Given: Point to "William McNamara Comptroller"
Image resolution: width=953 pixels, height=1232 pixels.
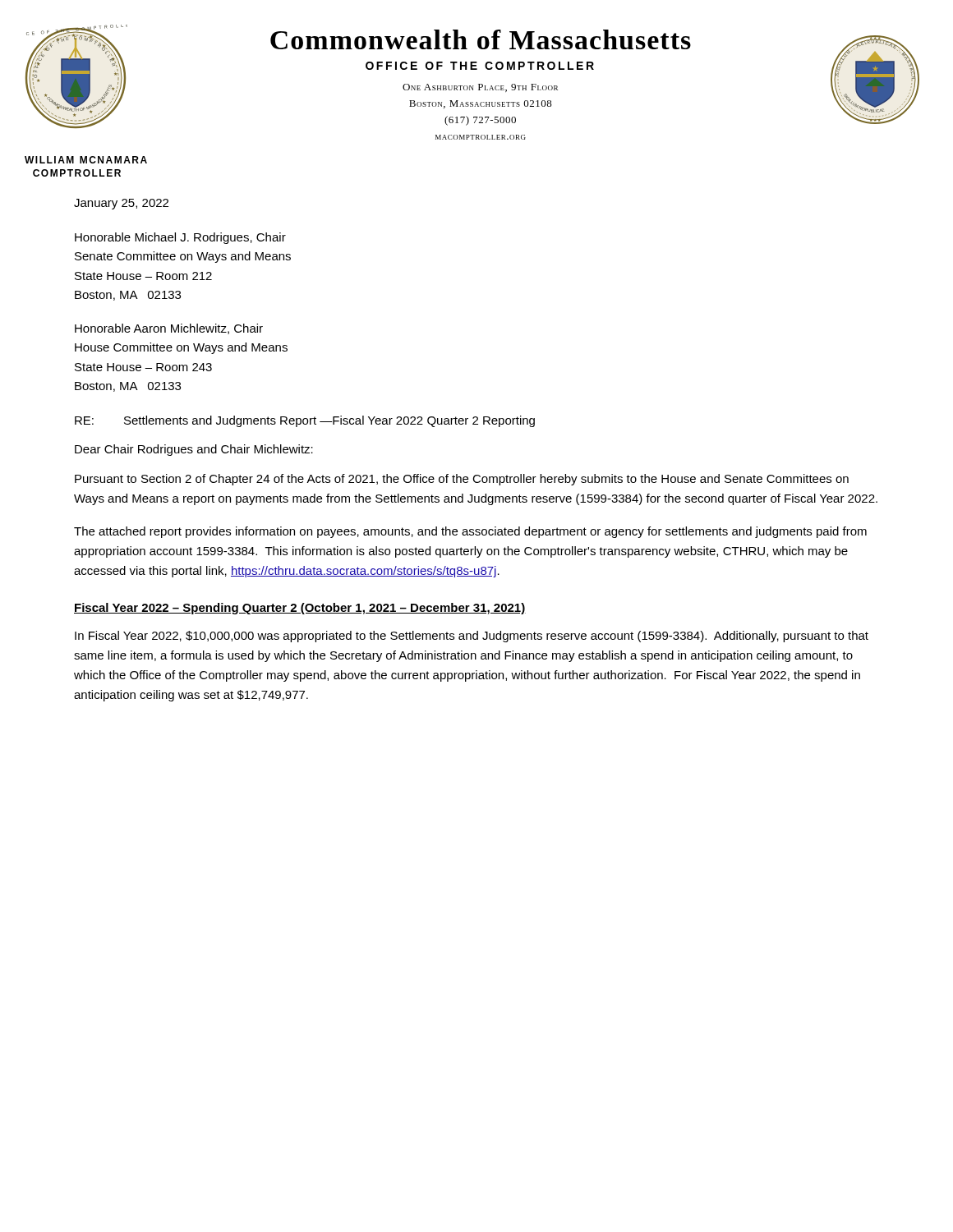Looking at the screenshot, I should point(87,167).
